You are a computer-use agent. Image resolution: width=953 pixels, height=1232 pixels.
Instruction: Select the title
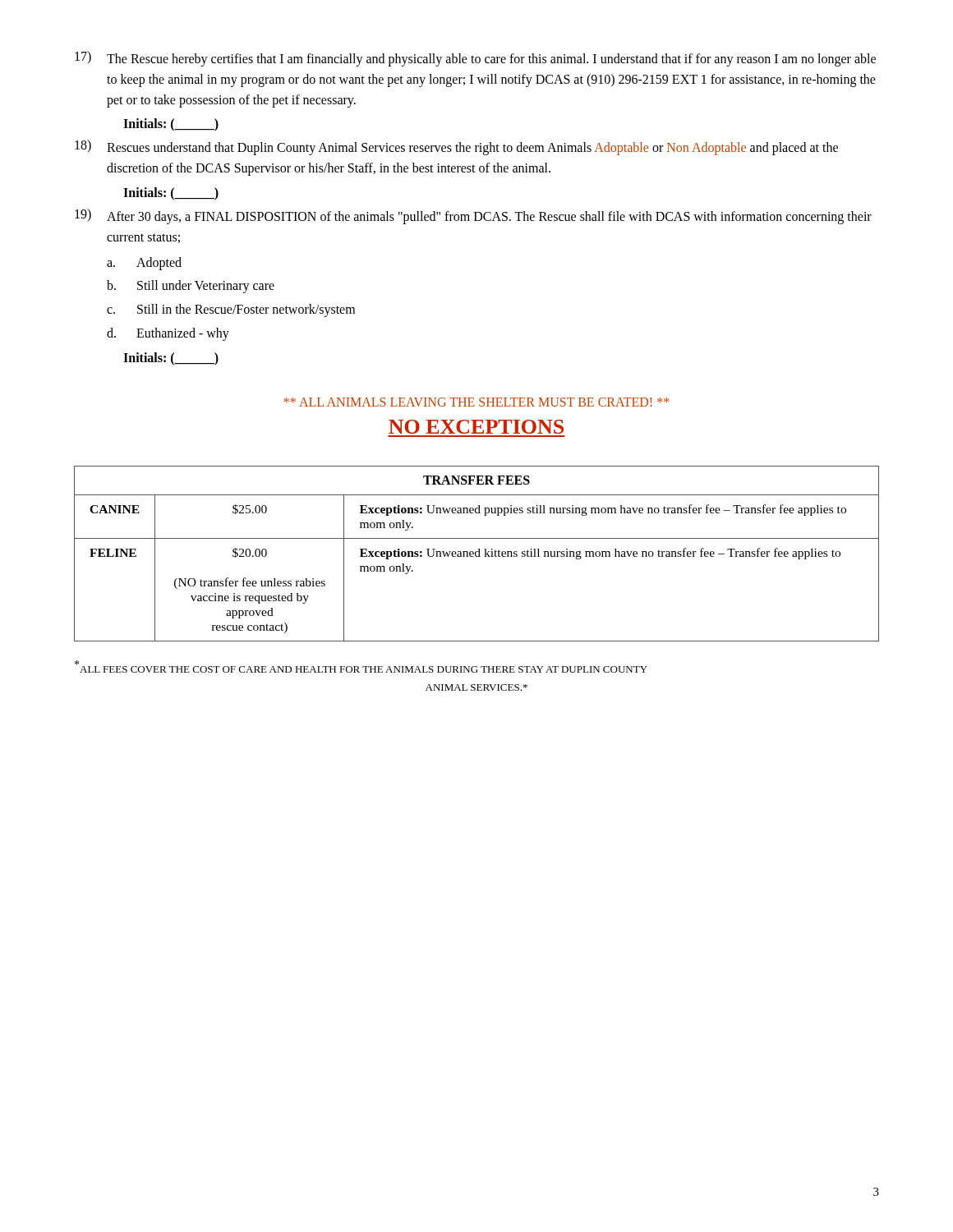[476, 426]
